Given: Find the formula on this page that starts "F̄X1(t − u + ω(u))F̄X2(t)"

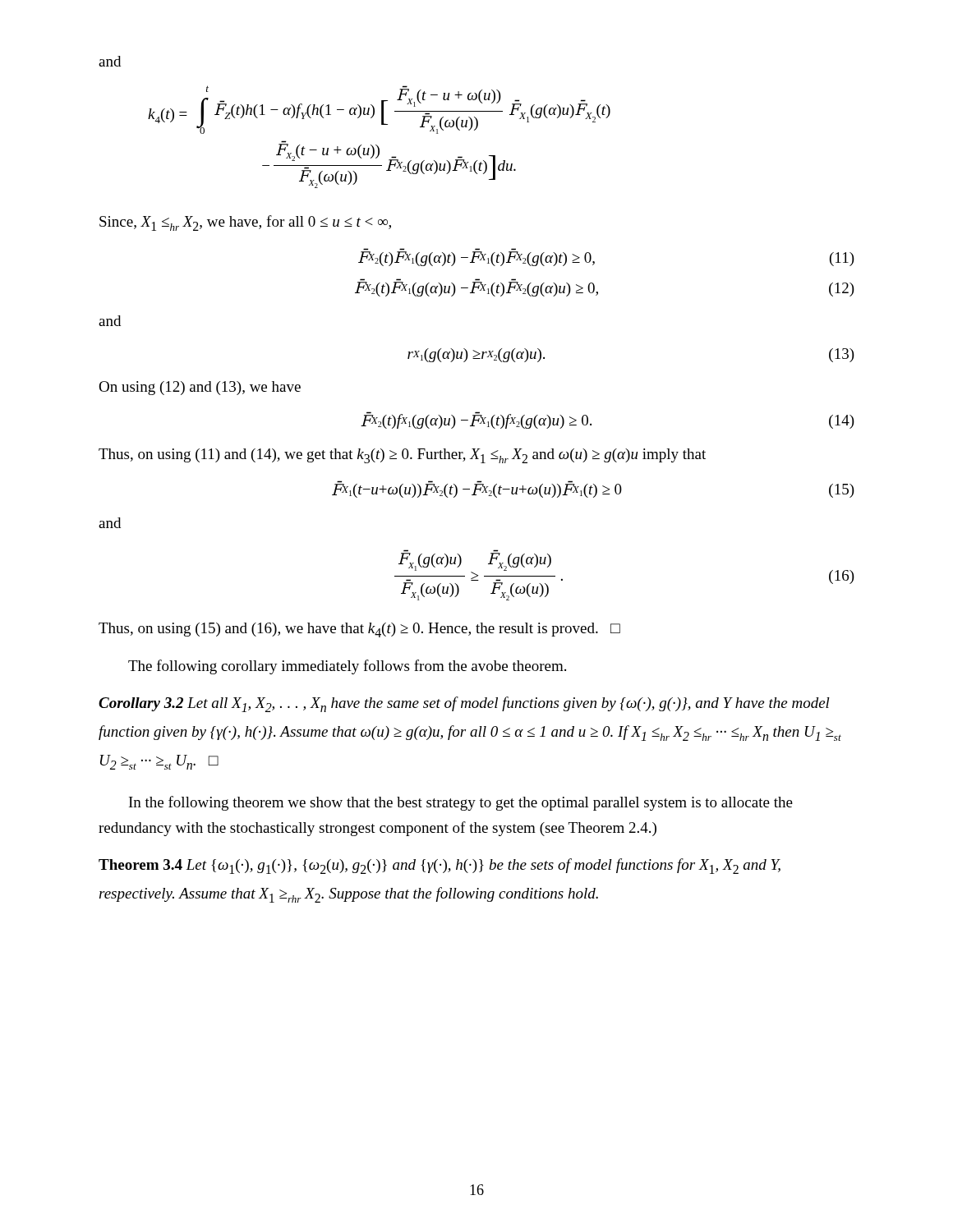Looking at the screenshot, I should pos(593,490).
